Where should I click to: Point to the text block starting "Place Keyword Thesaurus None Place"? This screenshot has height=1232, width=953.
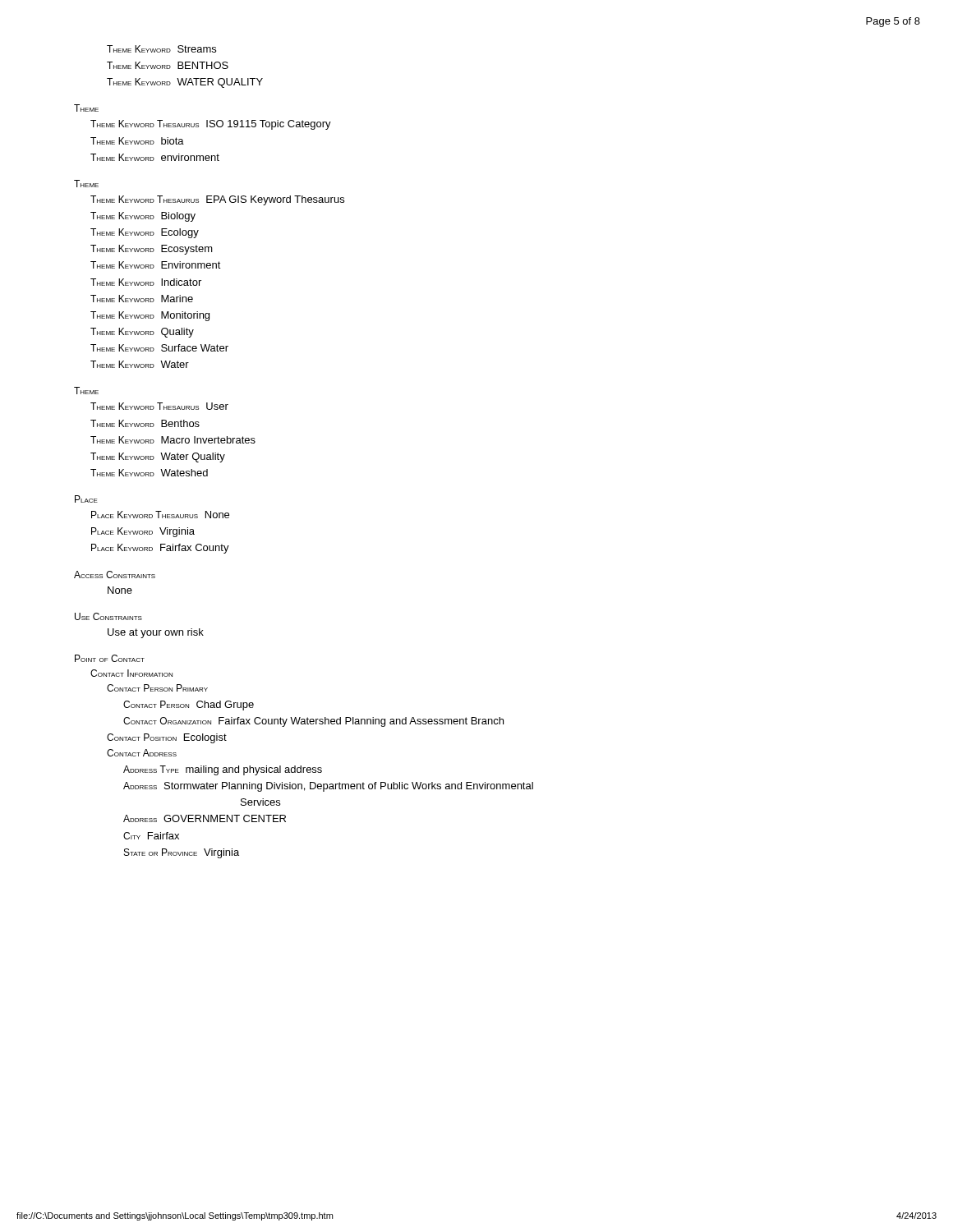(x=160, y=515)
